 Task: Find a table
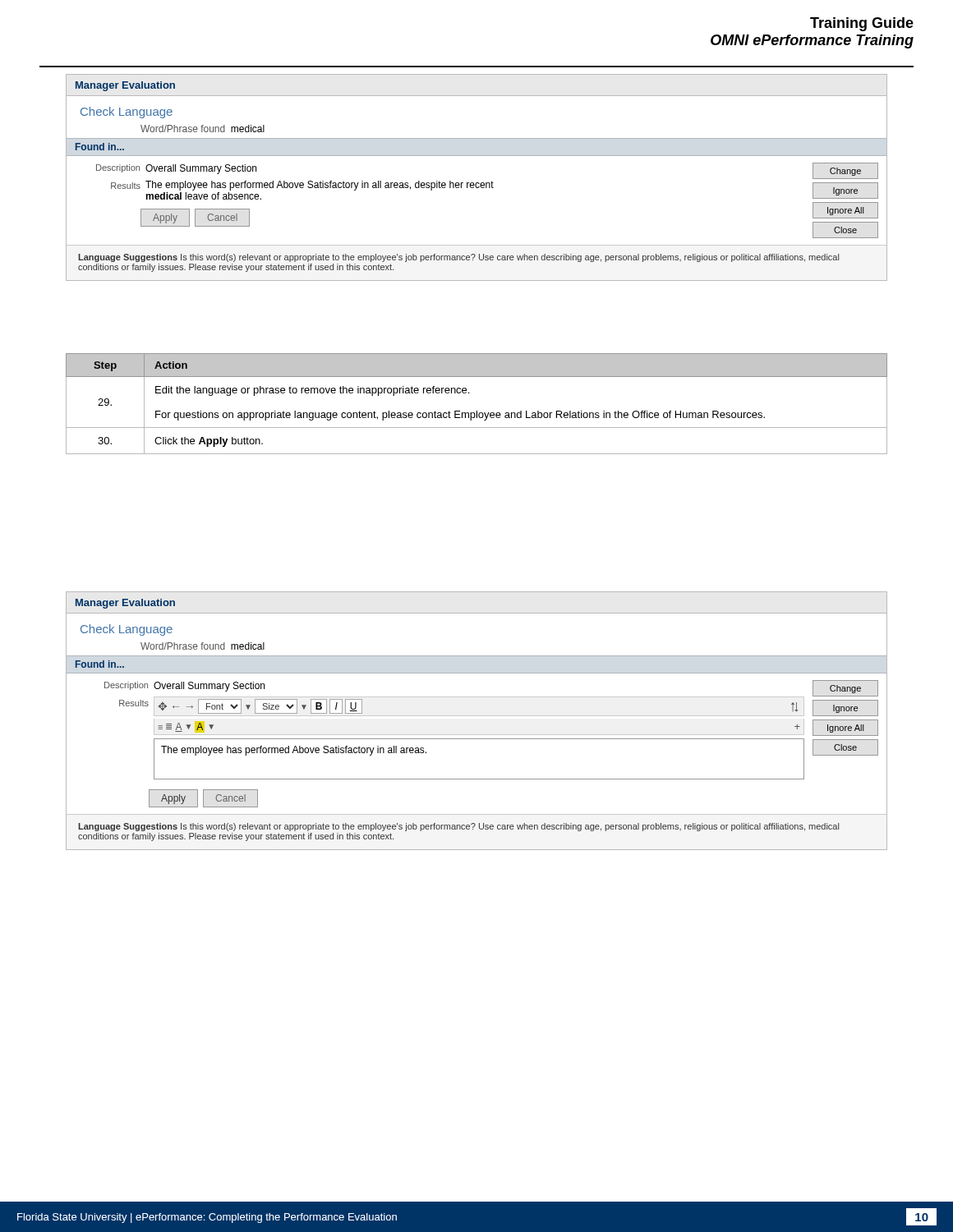click(476, 404)
